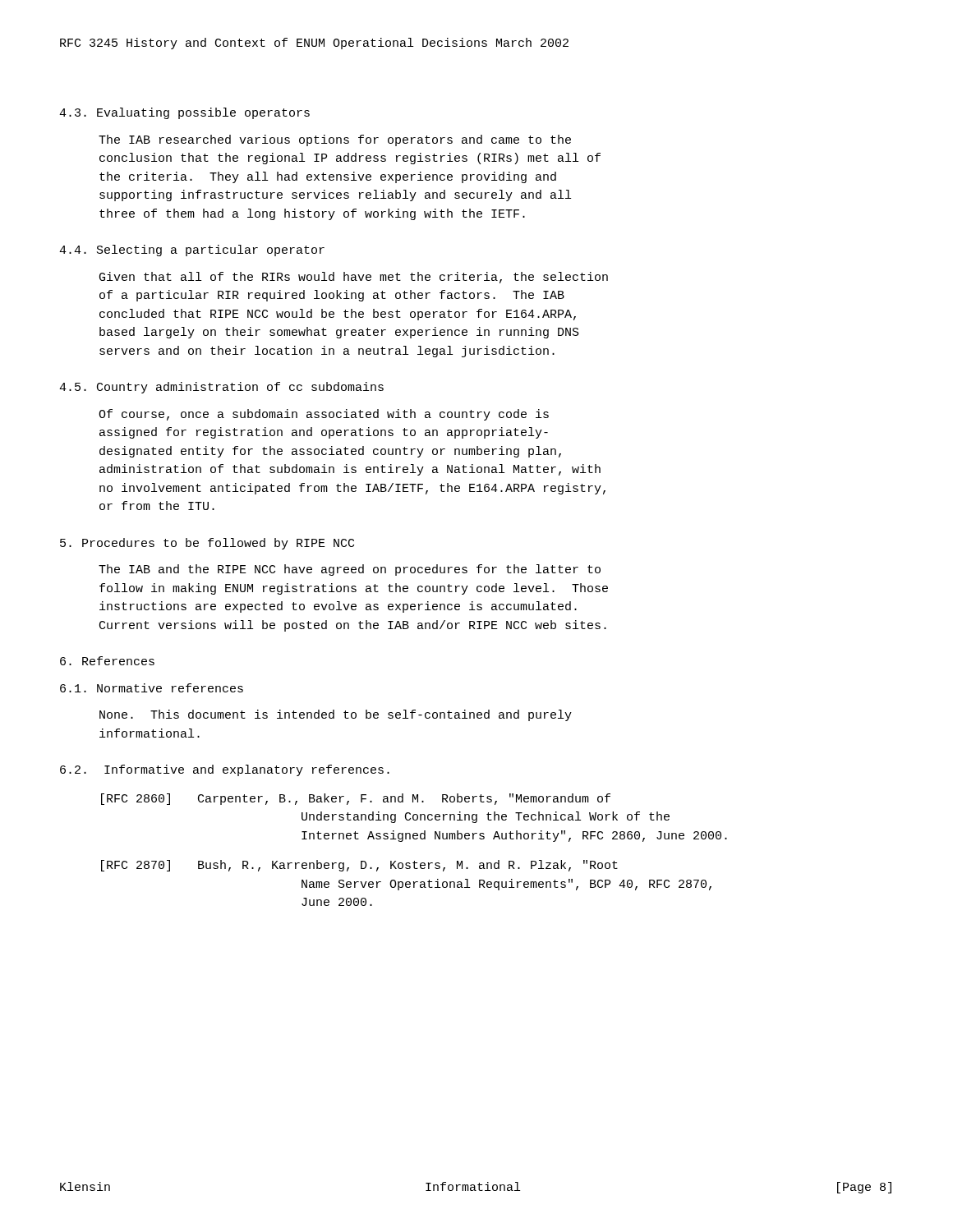953x1232 pixels.
Task: Point to the section header beginning "4.5. Country administration of"
Action: tap(222, 388)
